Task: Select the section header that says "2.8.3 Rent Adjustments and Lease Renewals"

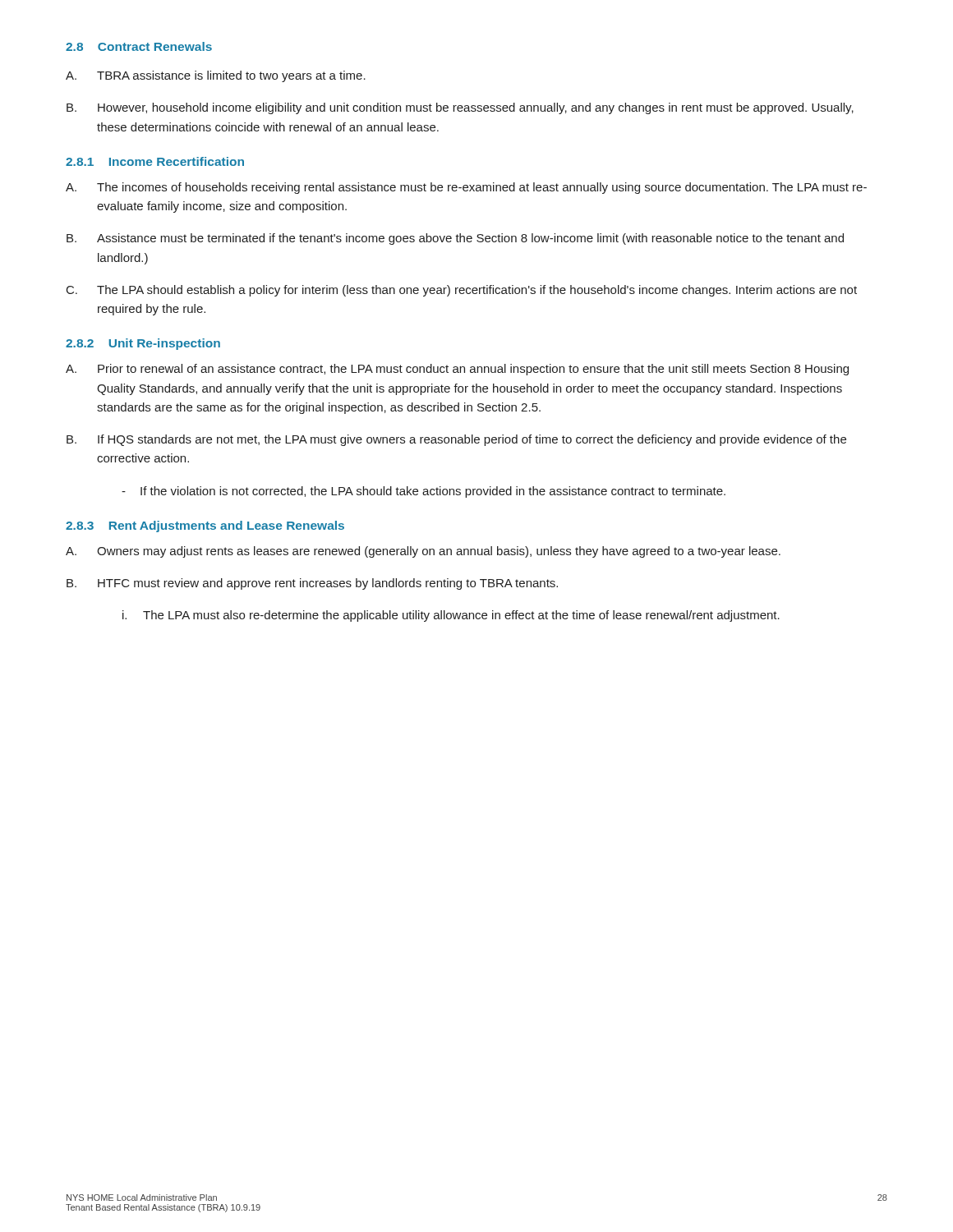Action: pos(205,525)
